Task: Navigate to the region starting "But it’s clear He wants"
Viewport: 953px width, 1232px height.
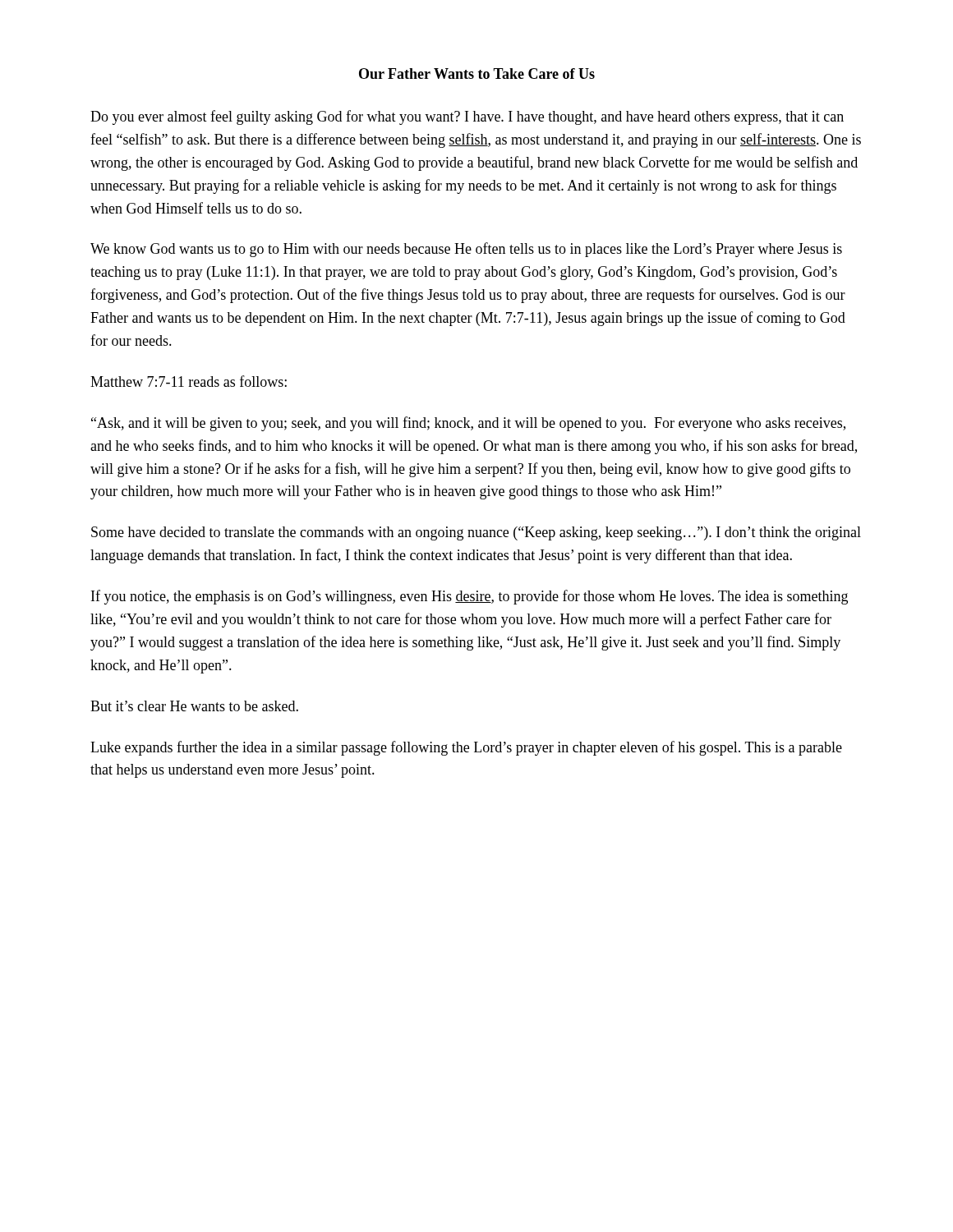Action: tap(195, 706)
